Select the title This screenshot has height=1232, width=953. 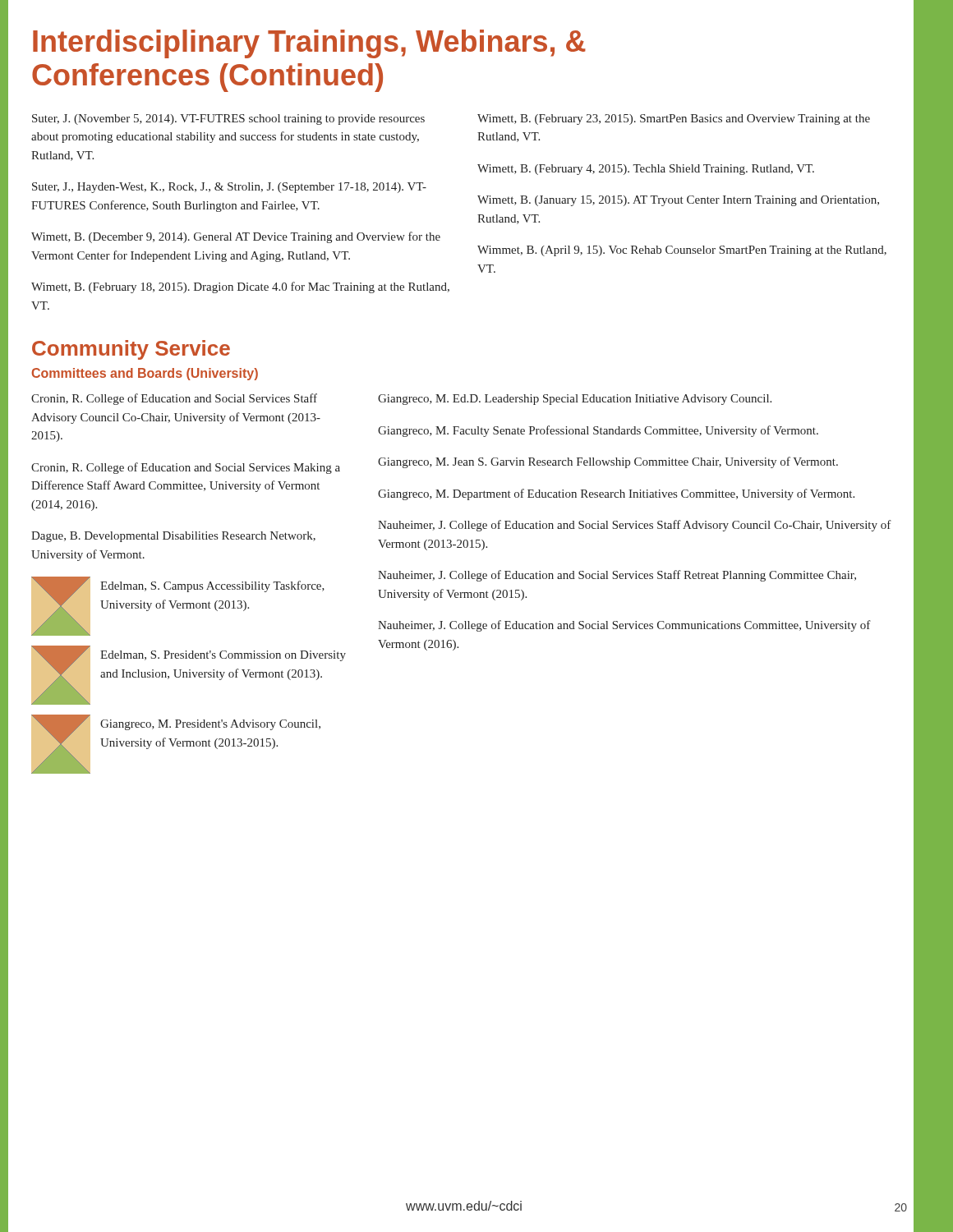(464, 59)
